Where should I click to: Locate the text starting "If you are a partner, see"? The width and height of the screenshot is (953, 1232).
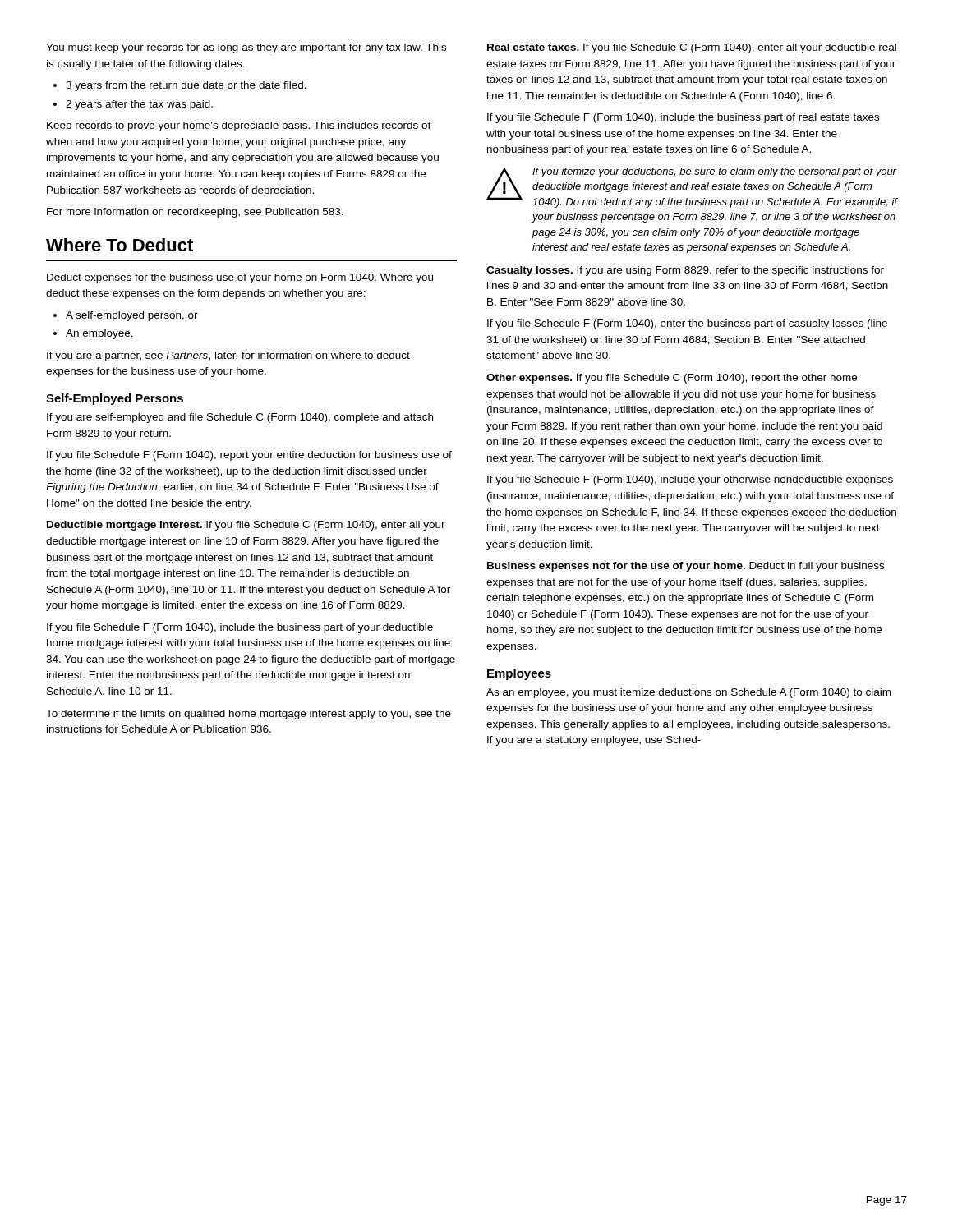[x=251, y=363]
